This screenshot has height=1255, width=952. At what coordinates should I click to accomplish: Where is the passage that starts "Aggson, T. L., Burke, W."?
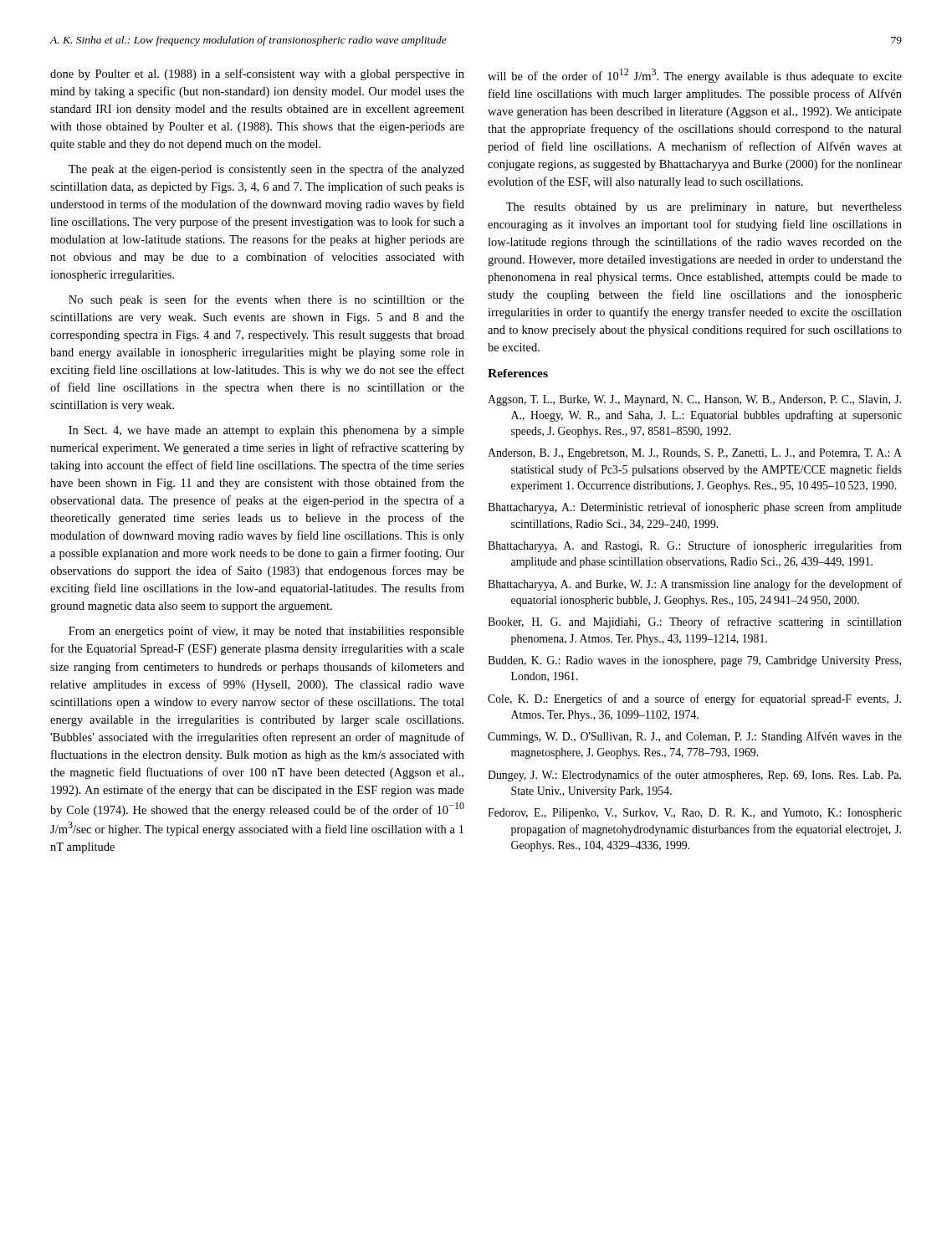tap(695, 415)
